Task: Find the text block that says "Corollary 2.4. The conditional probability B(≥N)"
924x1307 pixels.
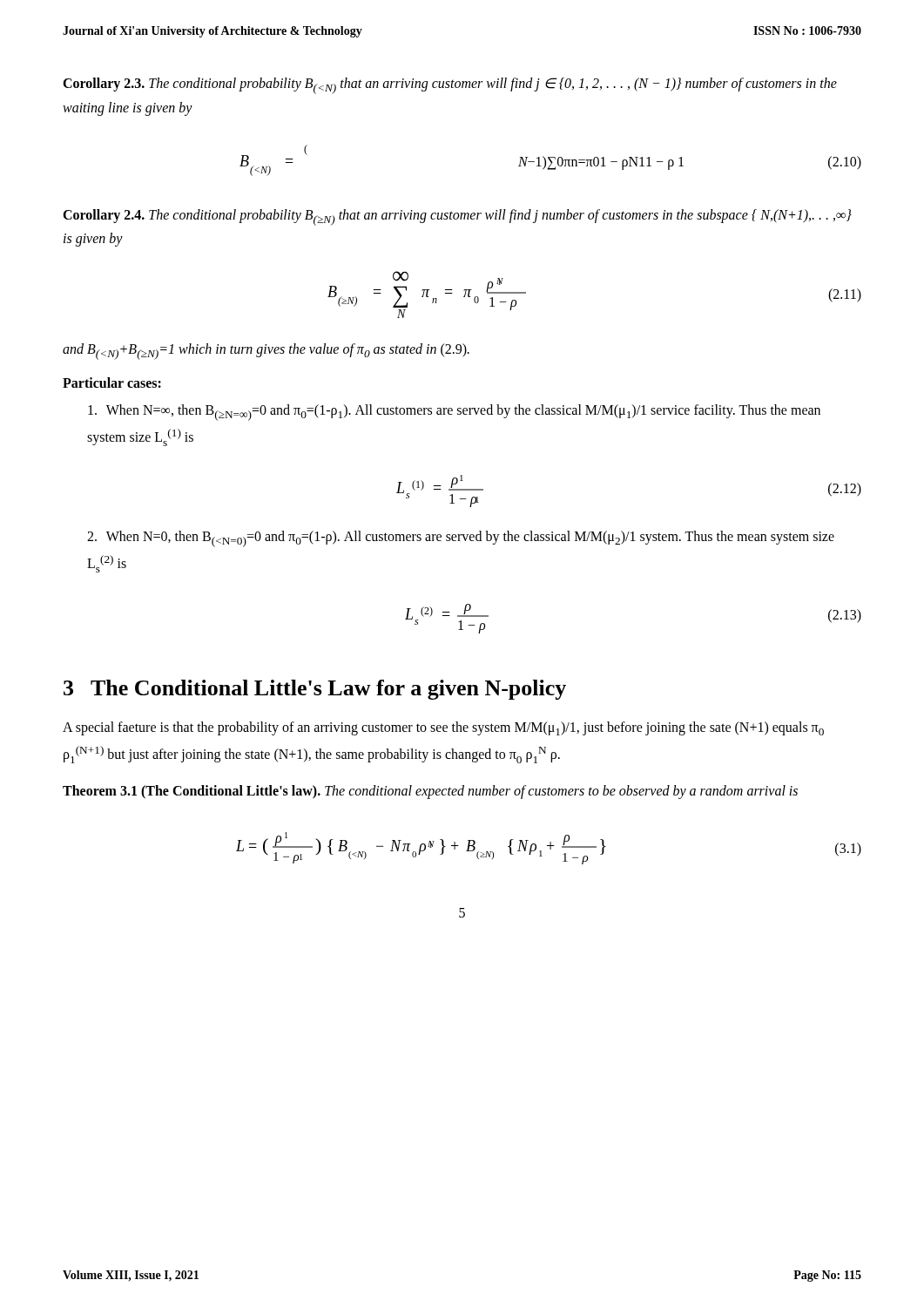Action: point(457,227)
